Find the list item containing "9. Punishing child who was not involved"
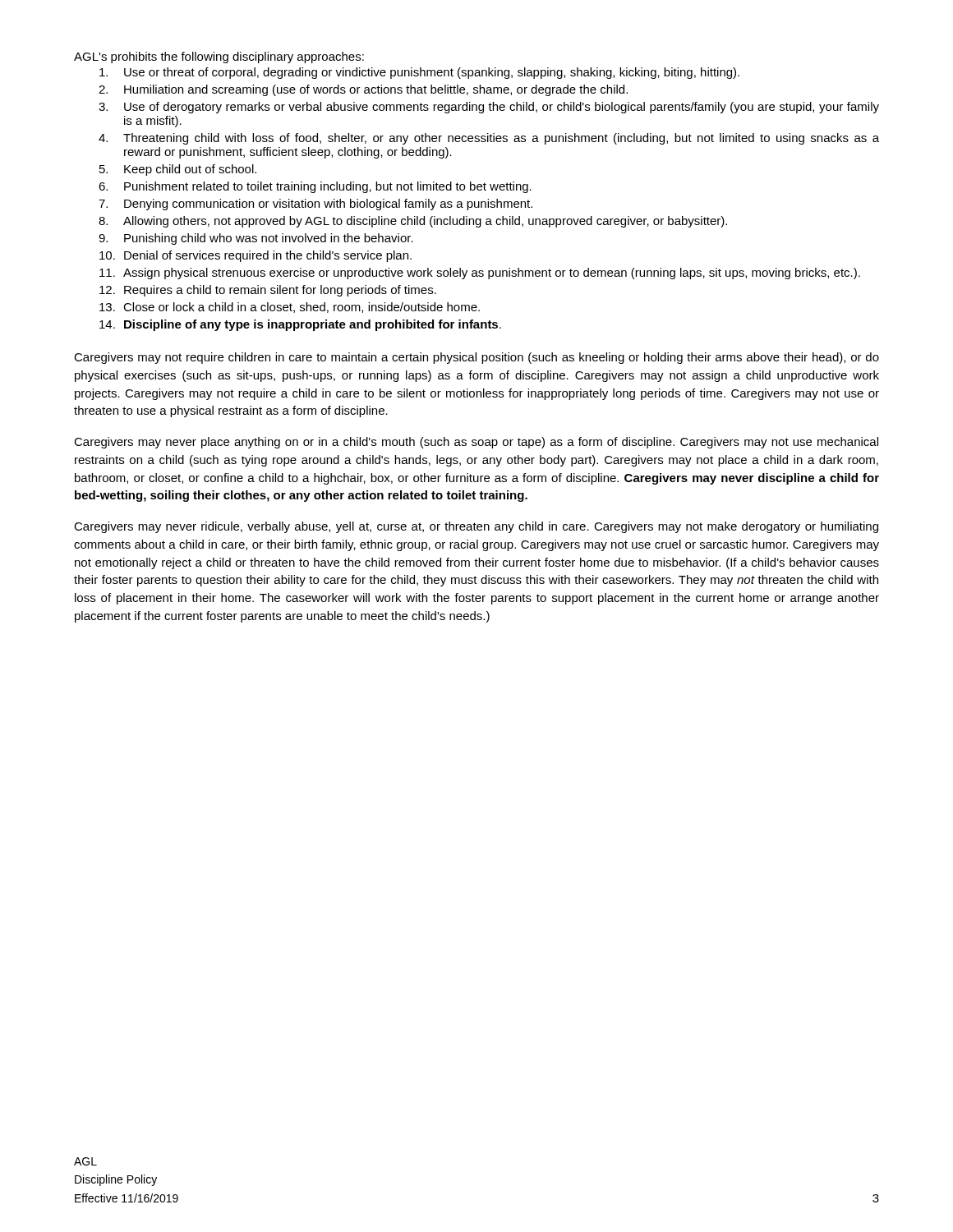The width and height of the screenshot is (953, 1232). tap(256, 239)
